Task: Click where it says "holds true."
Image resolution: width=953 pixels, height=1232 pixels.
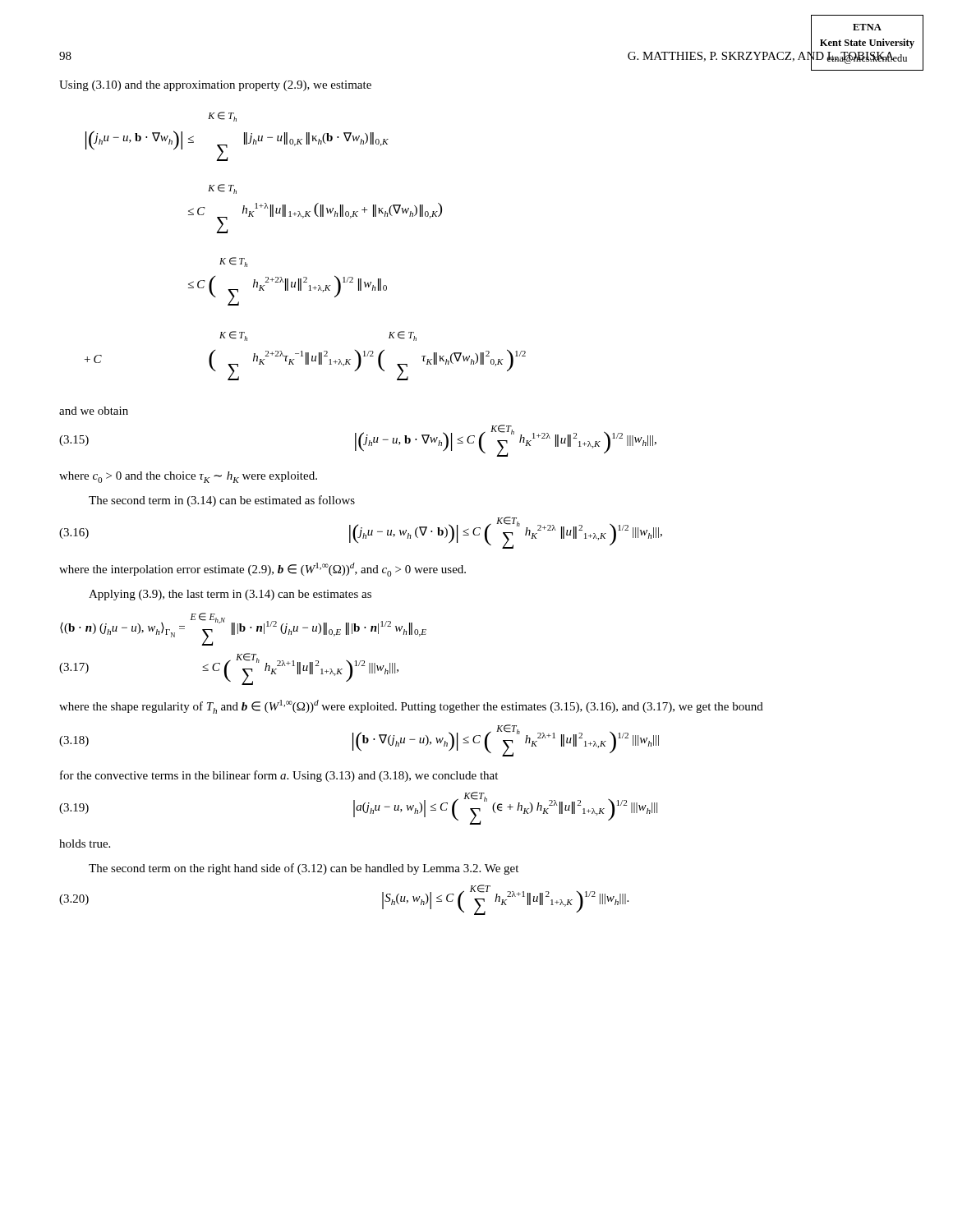Action: click(85, 843)
